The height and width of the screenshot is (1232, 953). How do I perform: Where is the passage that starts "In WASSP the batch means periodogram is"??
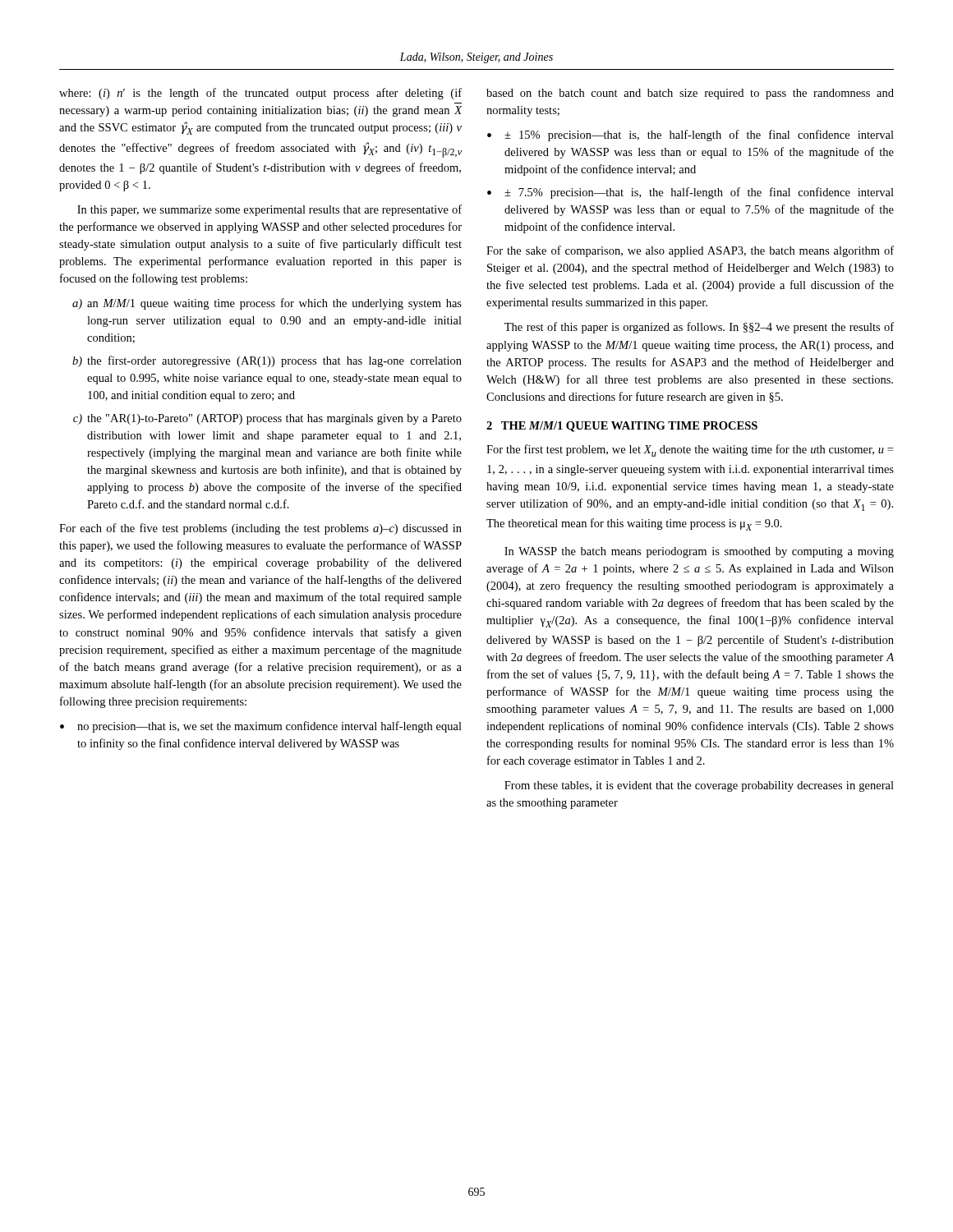(x=690, y=656)
